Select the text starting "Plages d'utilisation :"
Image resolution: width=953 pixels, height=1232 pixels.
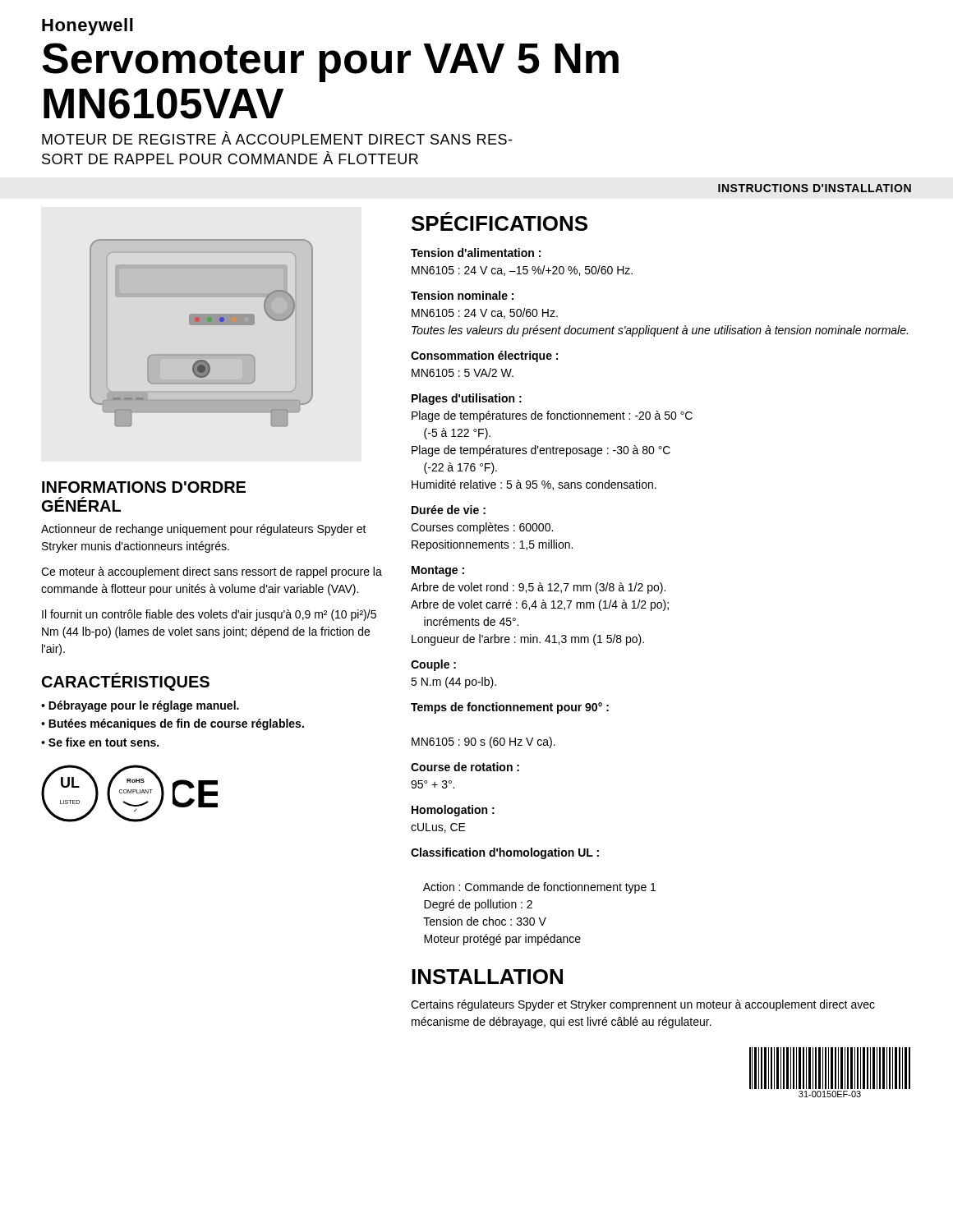(661, 441)
